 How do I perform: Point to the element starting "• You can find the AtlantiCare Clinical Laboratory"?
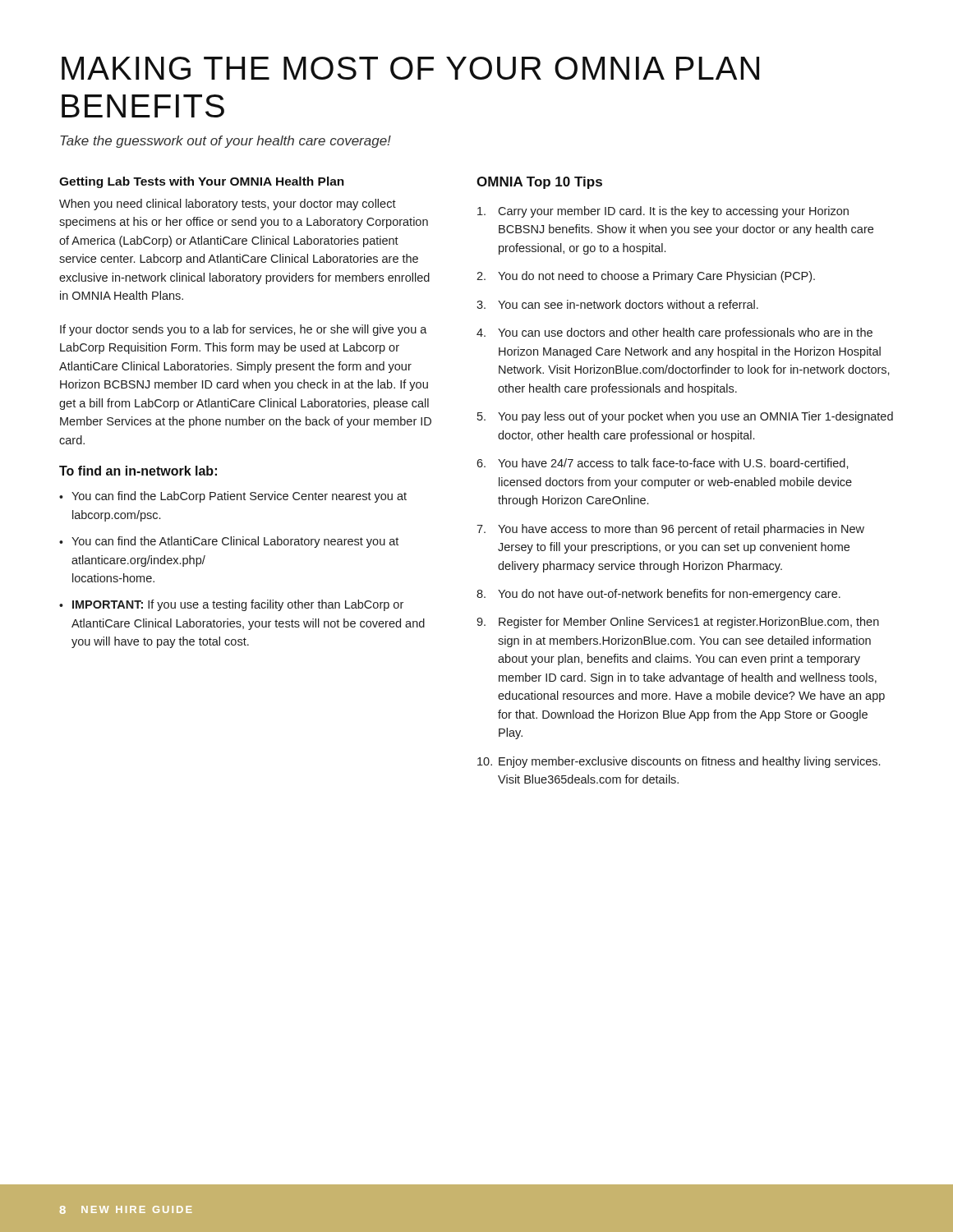tap(229, 542)
